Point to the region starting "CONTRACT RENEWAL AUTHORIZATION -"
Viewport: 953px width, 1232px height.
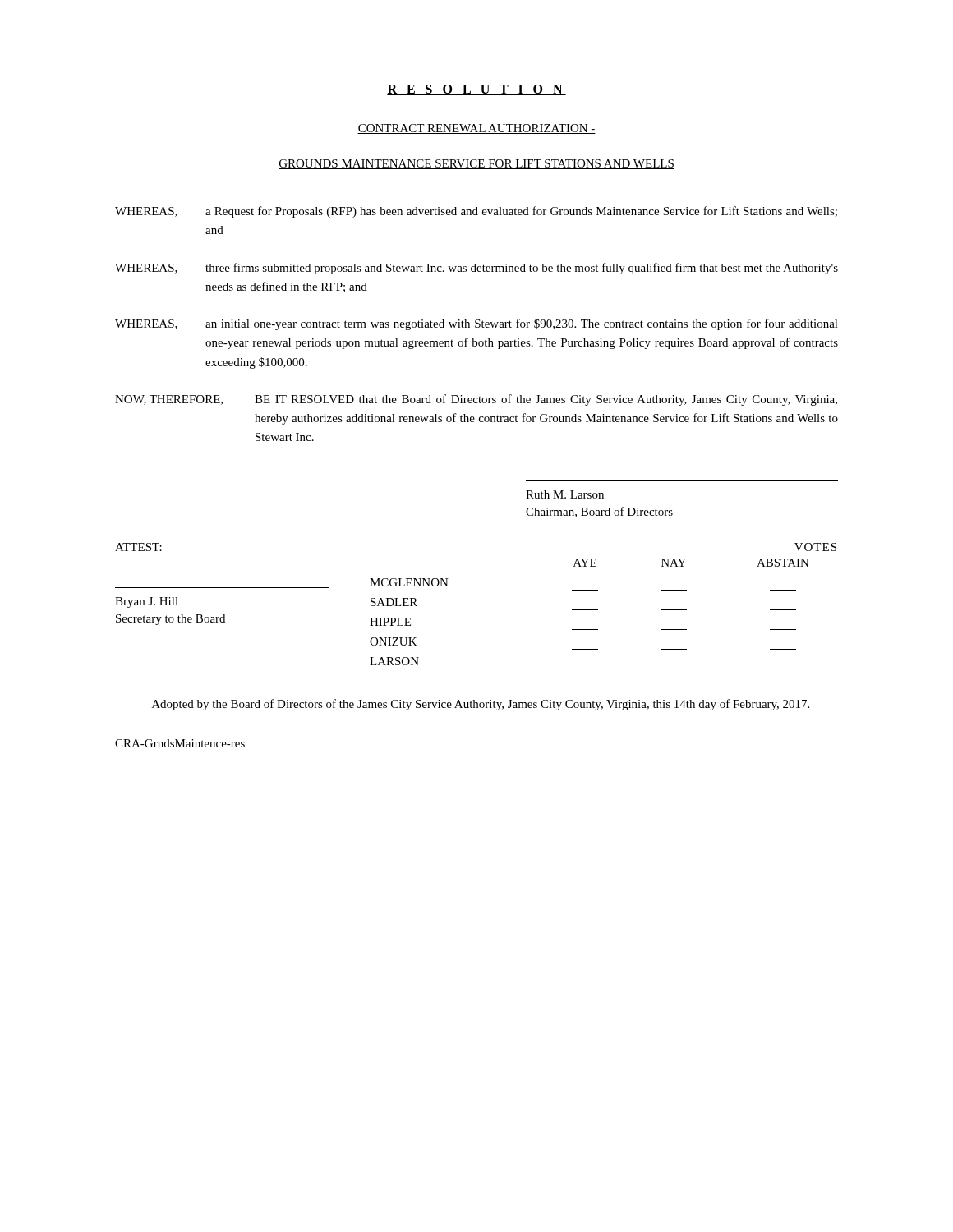pyautogui.click(x=476, y=128)
